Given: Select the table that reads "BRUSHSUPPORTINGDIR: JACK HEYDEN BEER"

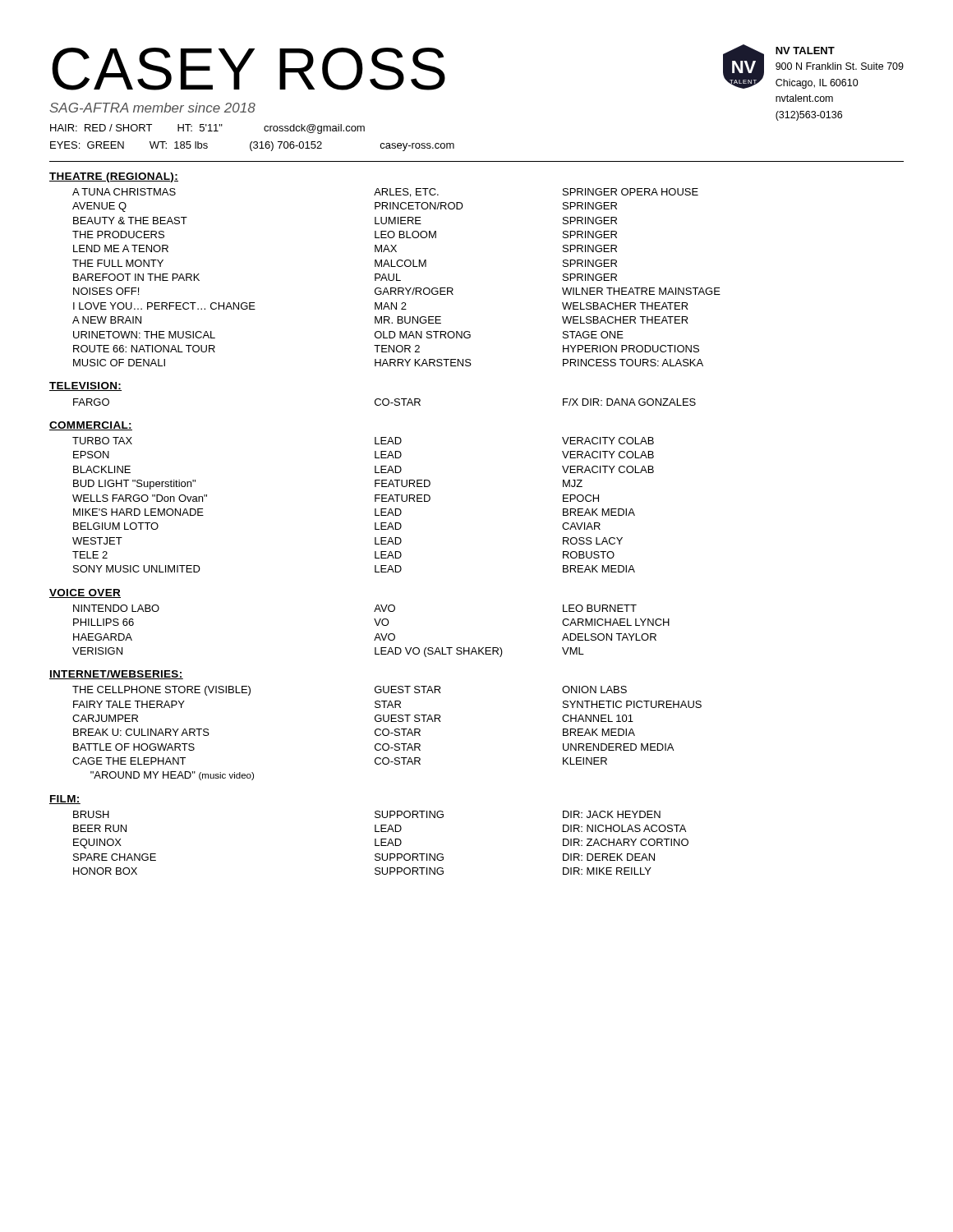Looking at the screenshot, I should pyautogui.click(x=476, y=843).
